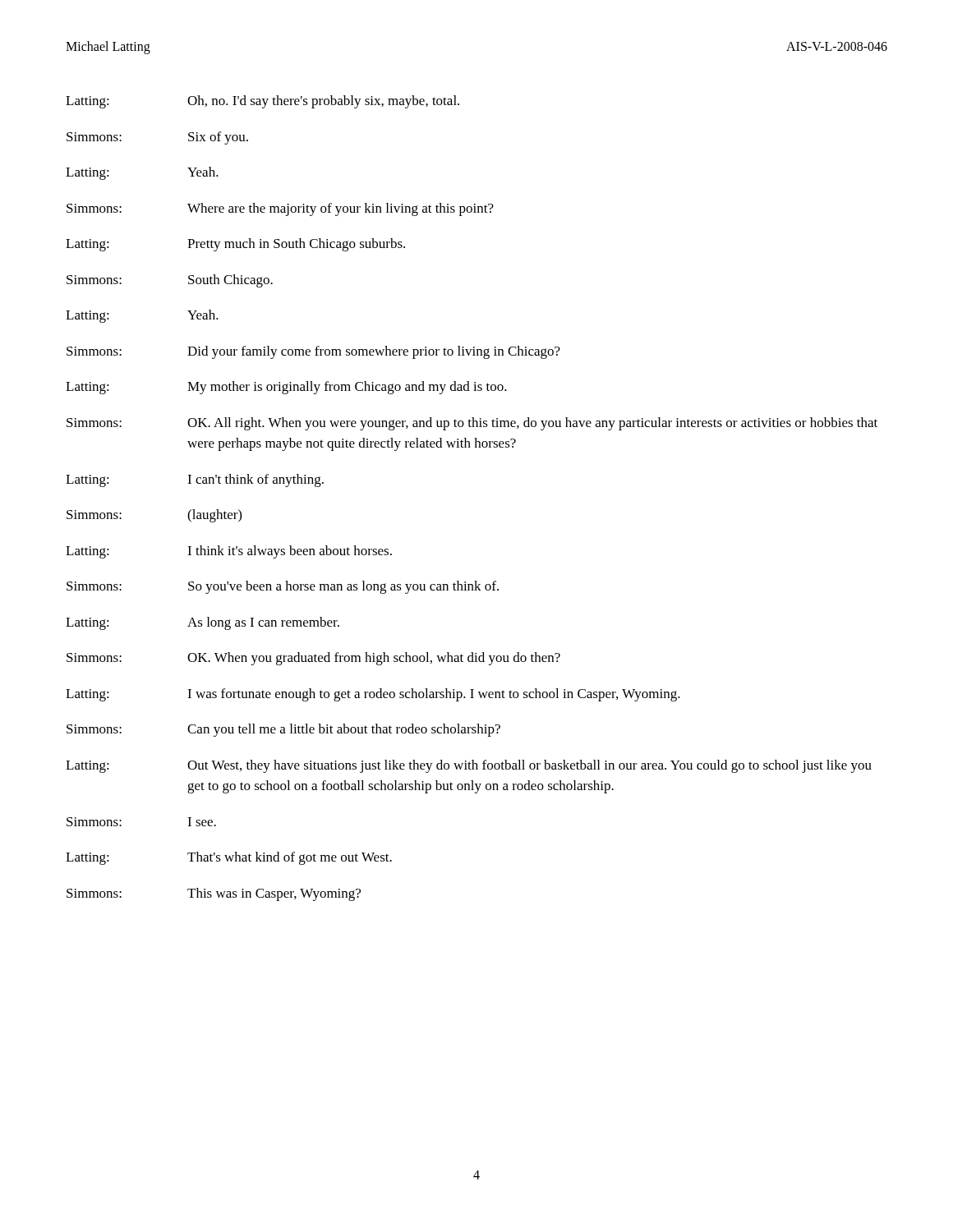Select the text block that says "Simmons: Six of"

(x=93, y=138)
